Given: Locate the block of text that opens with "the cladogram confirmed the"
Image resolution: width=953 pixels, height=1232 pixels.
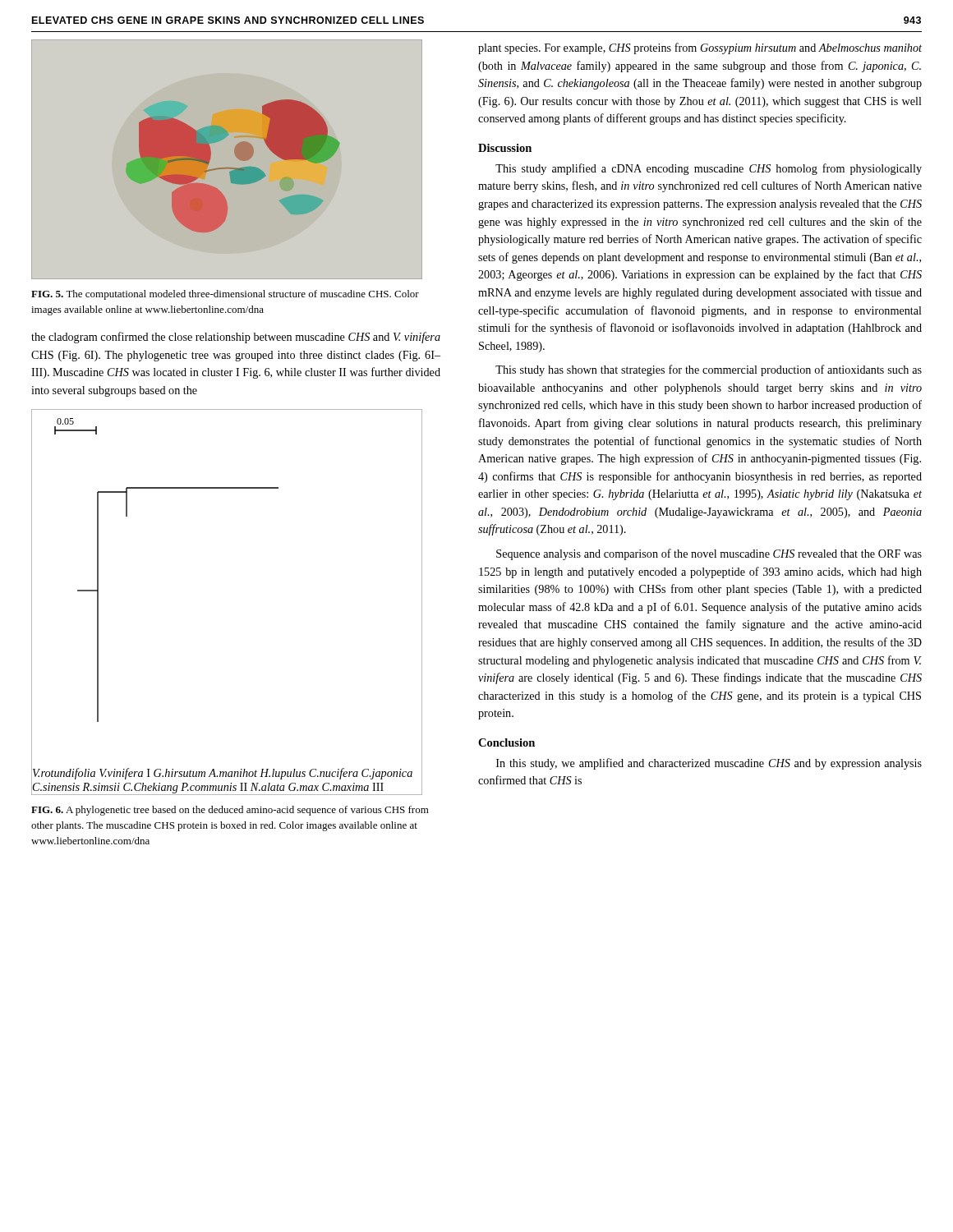Looking at the screenshot, I should click(x=236, y=363).
